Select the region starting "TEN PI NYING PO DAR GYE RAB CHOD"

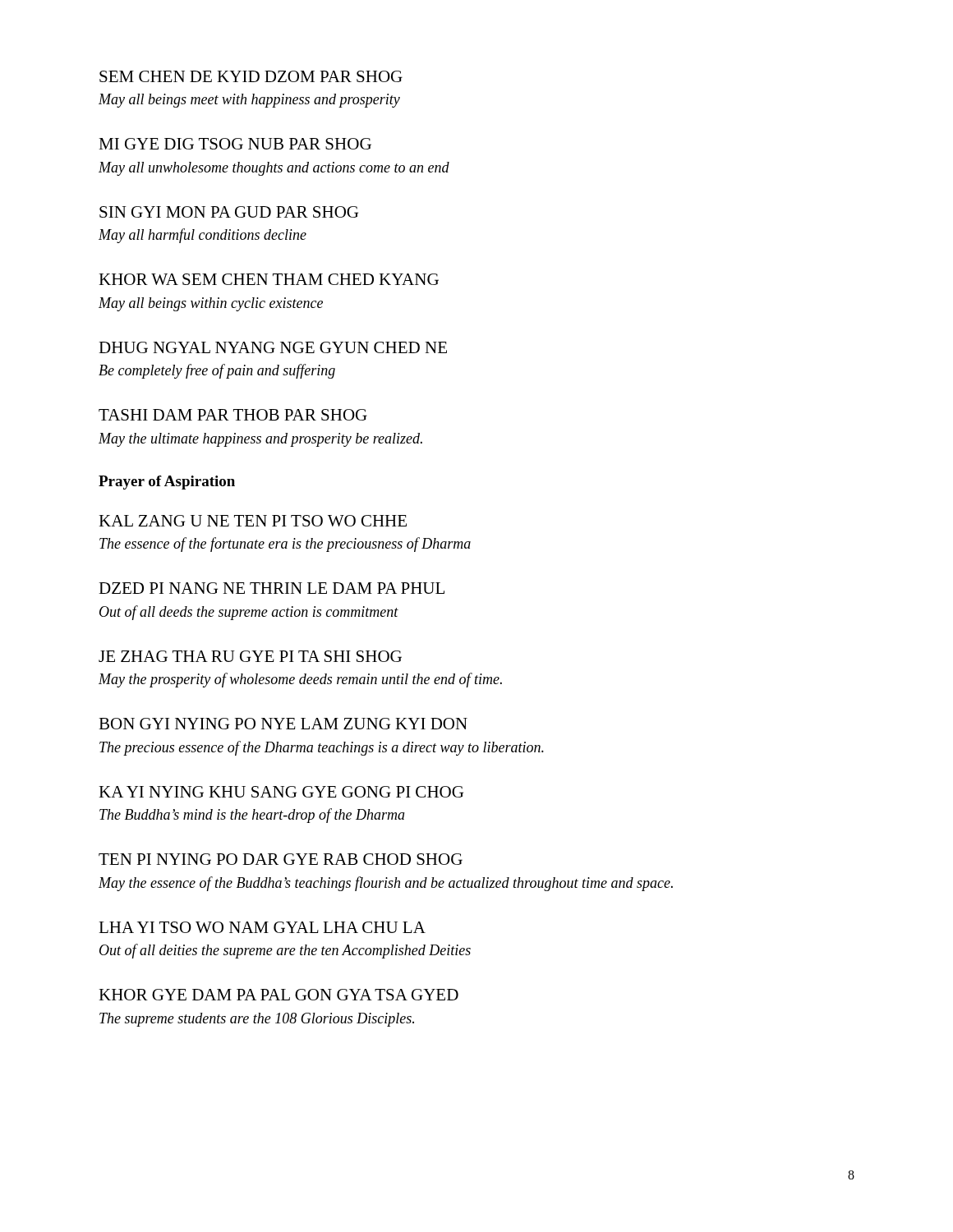pos(476,871)
